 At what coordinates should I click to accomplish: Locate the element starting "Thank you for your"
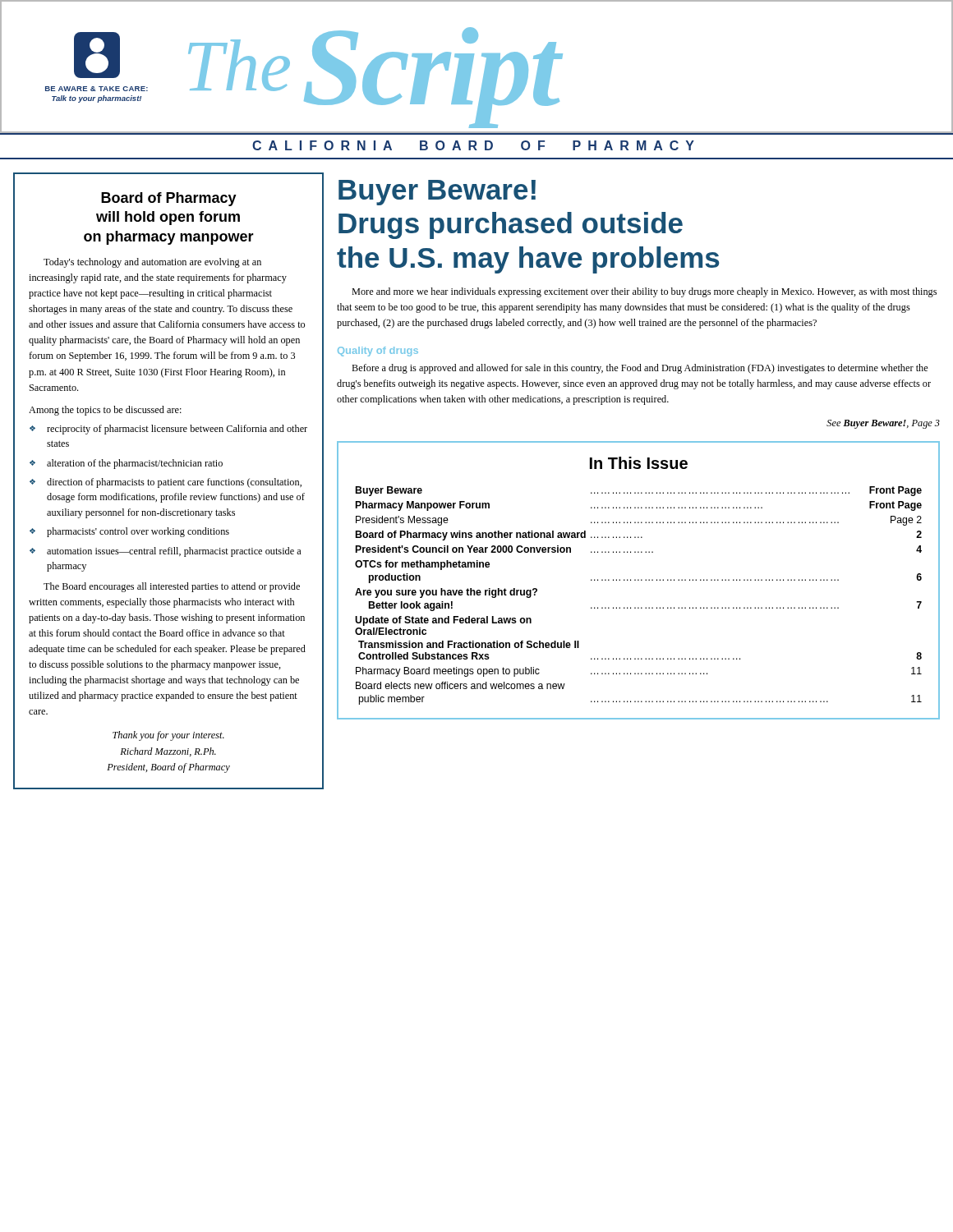tap(168, 751)
